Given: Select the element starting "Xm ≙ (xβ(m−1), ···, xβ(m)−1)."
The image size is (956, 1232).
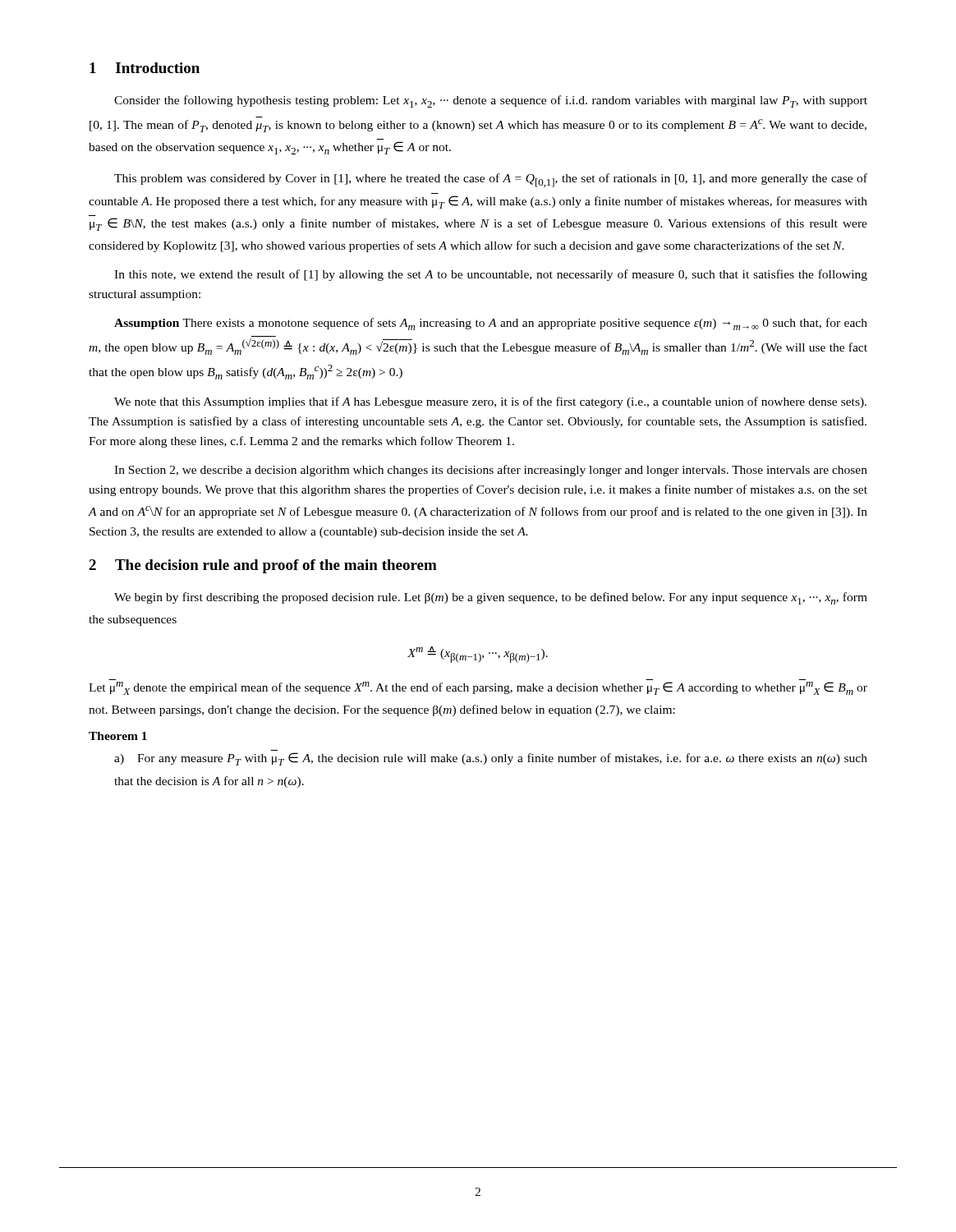Looking at the screenshot, I should (x=478, y=653).
